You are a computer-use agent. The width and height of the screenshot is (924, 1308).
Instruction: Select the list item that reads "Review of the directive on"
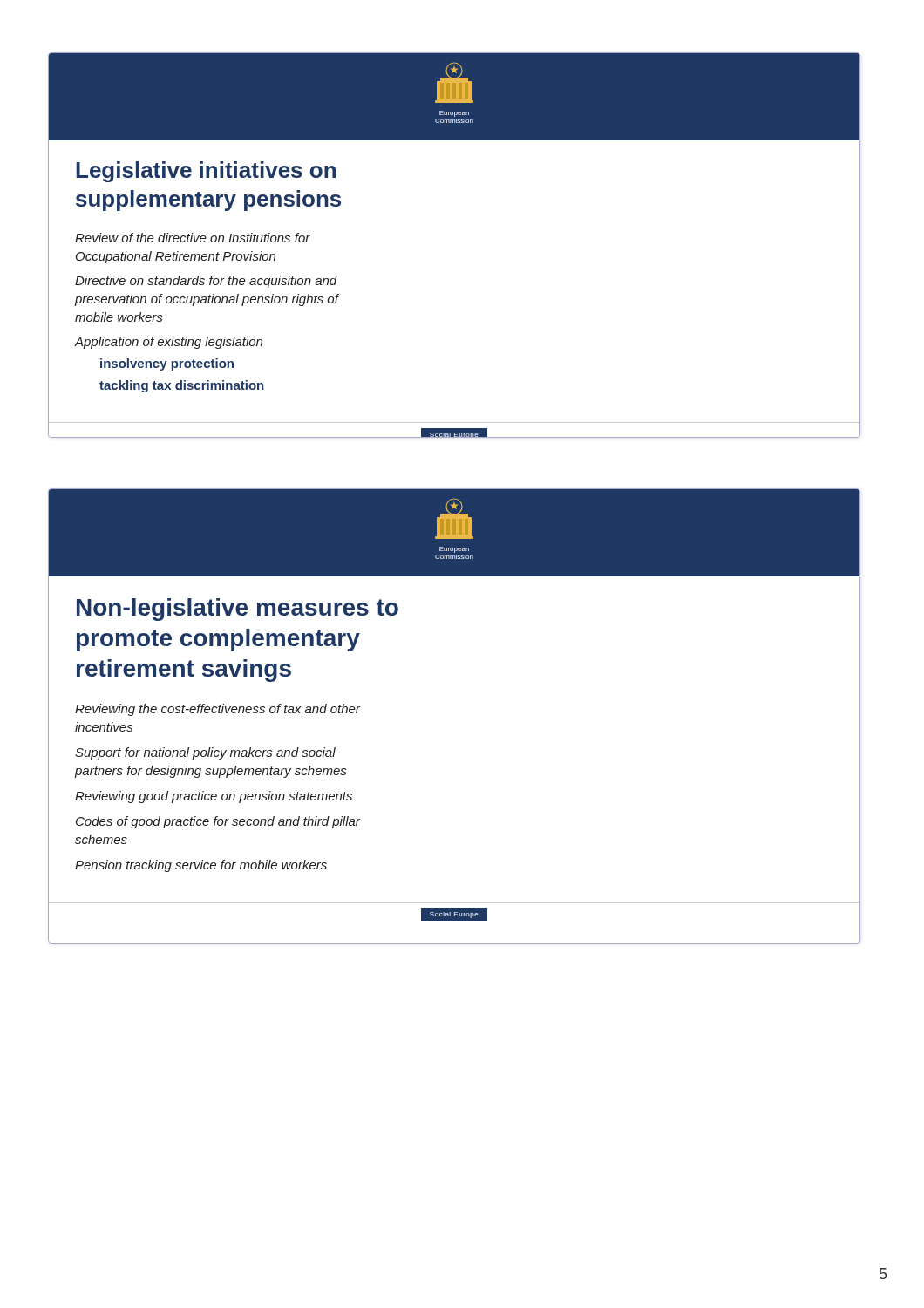[x=192, y=247]
